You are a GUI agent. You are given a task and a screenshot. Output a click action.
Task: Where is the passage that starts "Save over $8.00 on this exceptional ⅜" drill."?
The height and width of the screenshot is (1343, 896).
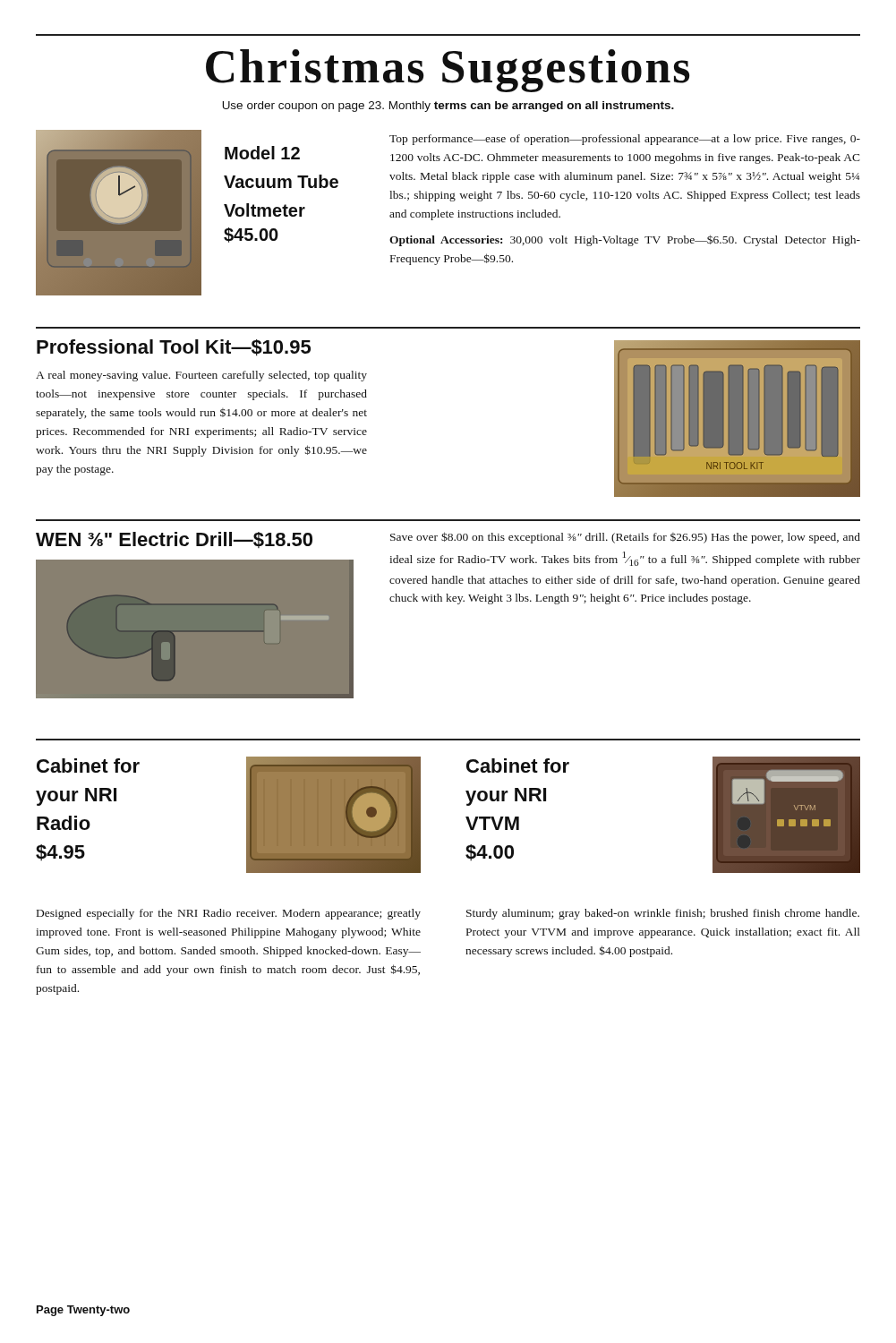pyautogui.click(x=625, y=567)
